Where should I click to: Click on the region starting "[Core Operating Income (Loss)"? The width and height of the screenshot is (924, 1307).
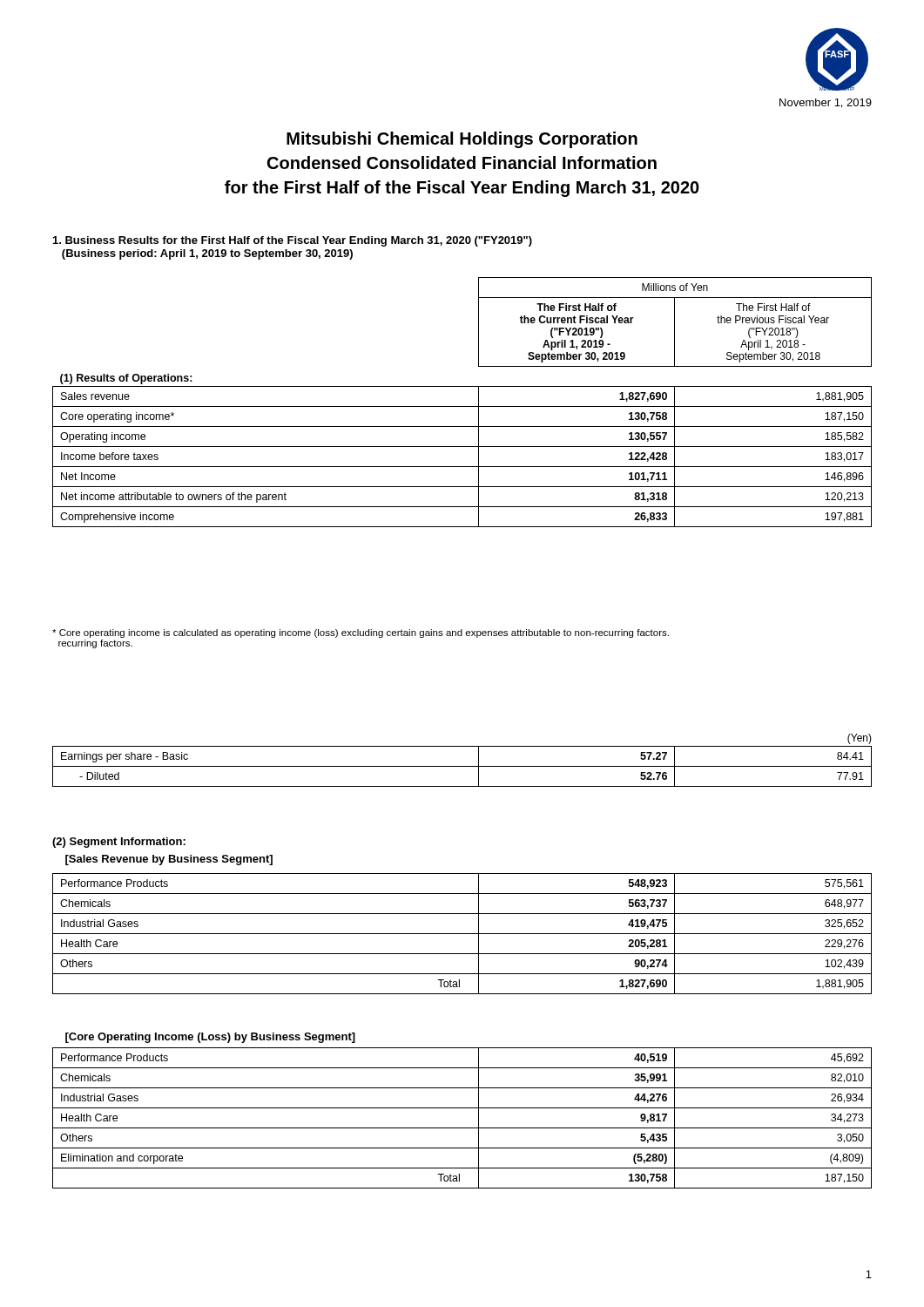pos(204,1036)
